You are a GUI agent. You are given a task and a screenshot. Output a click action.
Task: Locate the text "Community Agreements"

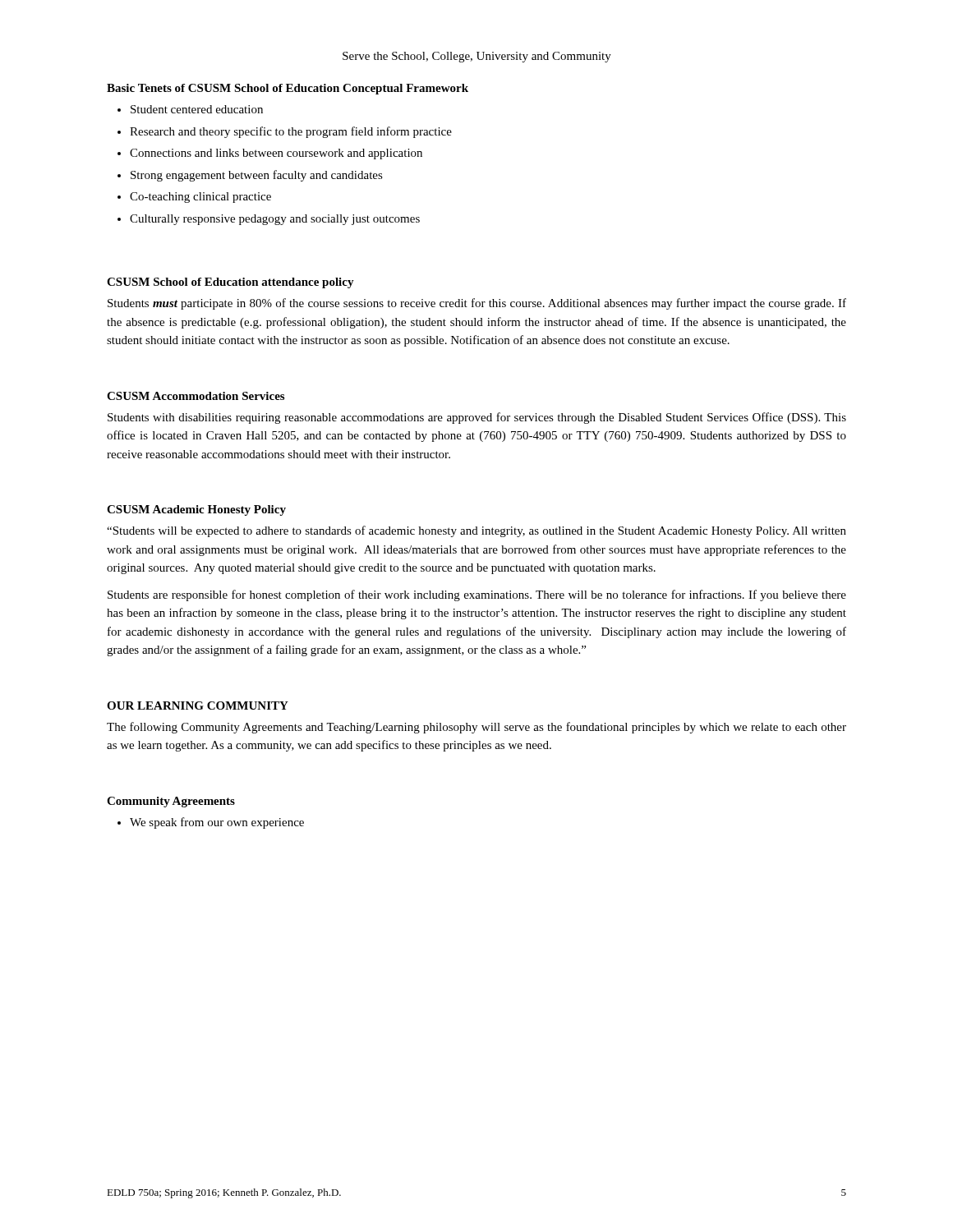coord(171,800)
